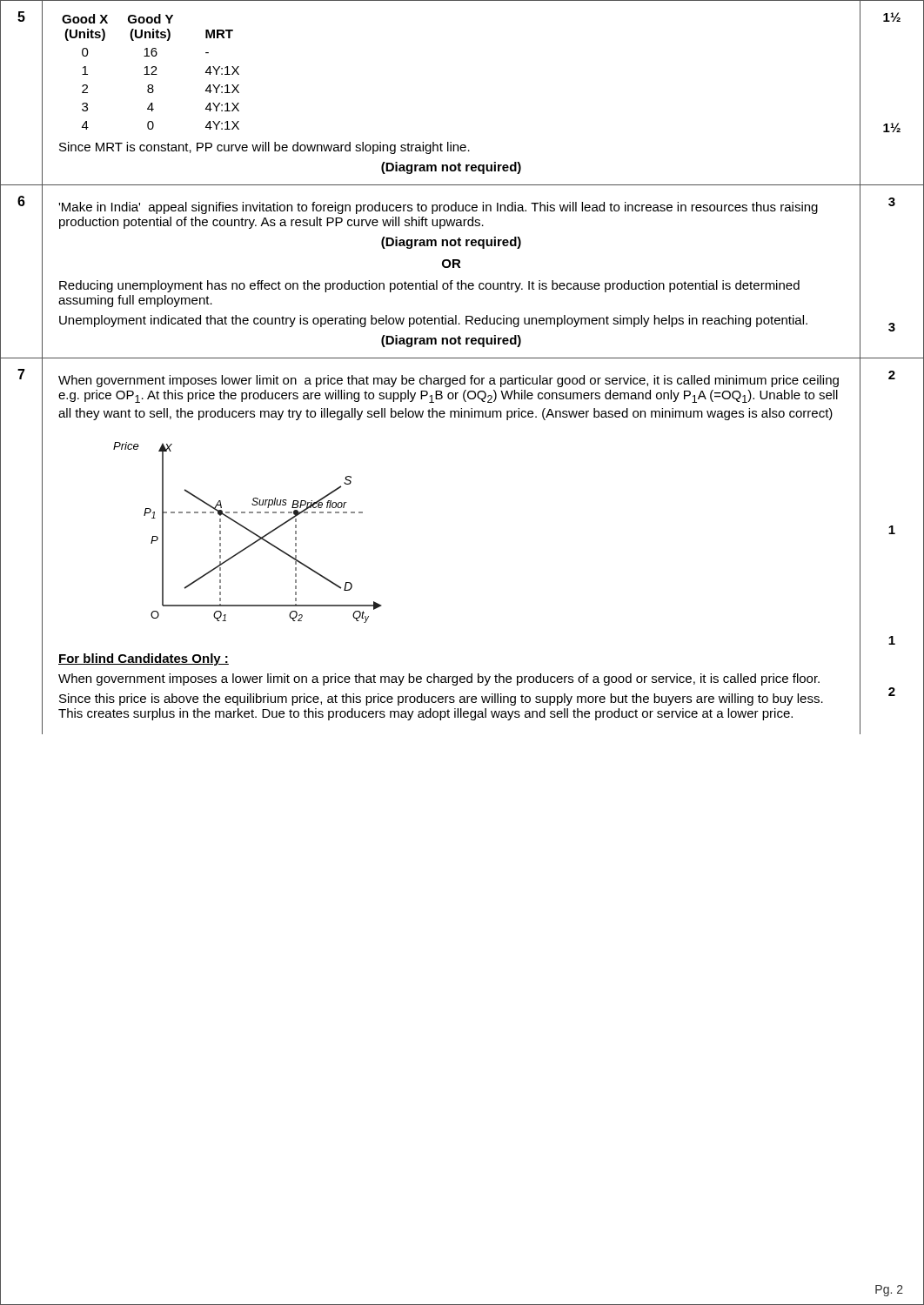Select the text starting "For blind Candidates Only :"

tap(144, 659)
